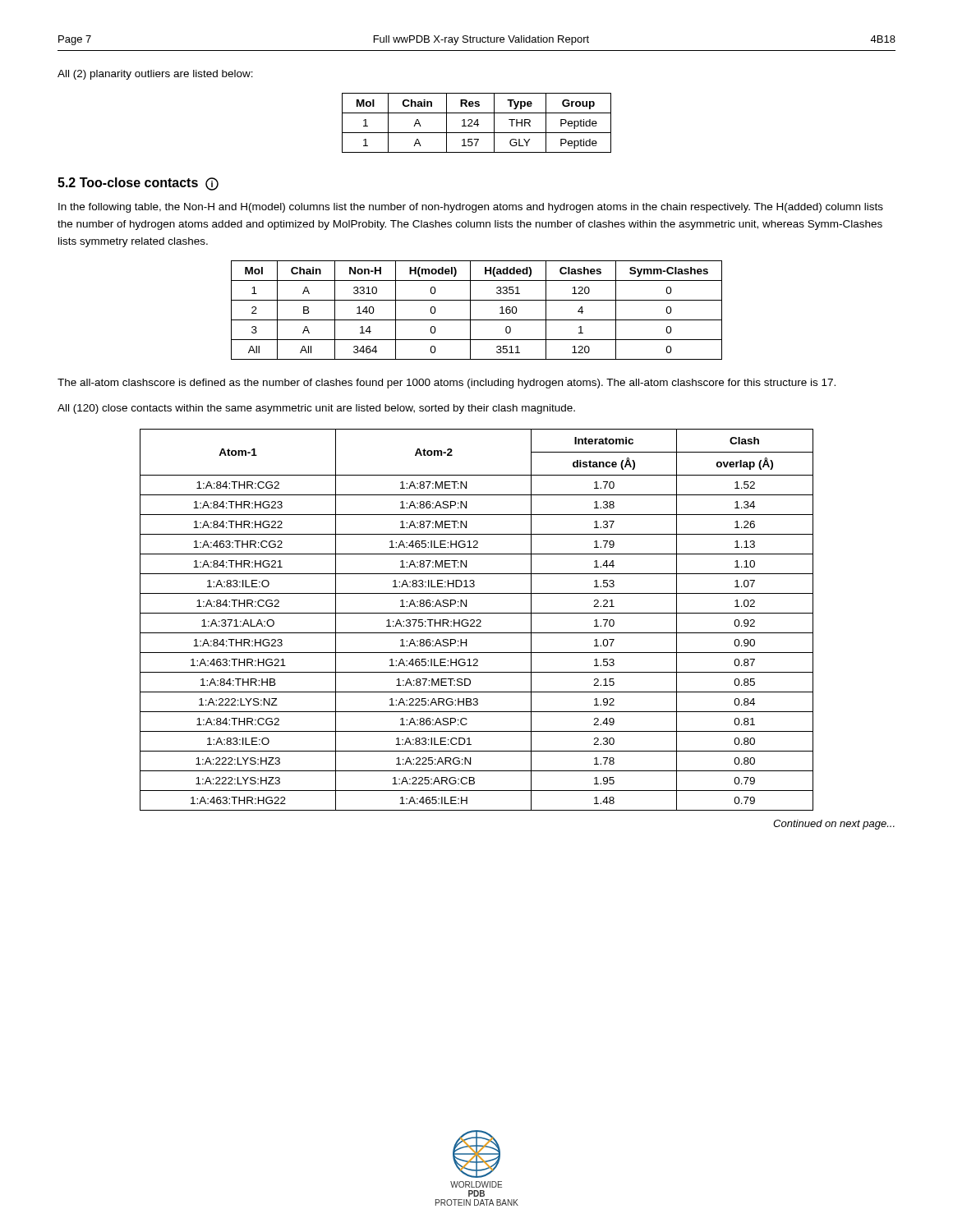Viewport: 953px width, 1232px height.
Task: Select the table that reads "overlap (Å)"
Action: [x=476, y=619]
